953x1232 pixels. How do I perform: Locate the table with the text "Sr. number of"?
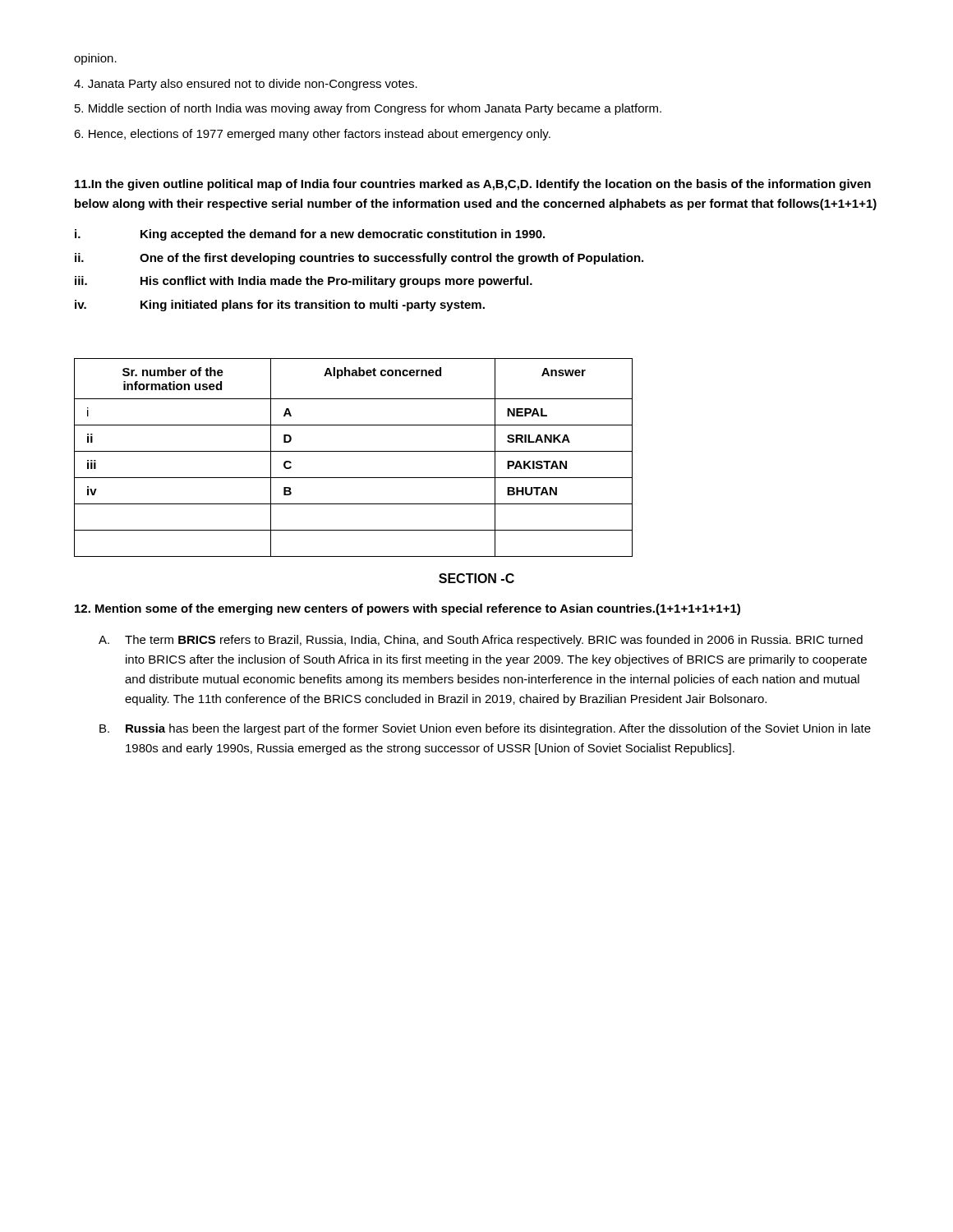(476, 458)
